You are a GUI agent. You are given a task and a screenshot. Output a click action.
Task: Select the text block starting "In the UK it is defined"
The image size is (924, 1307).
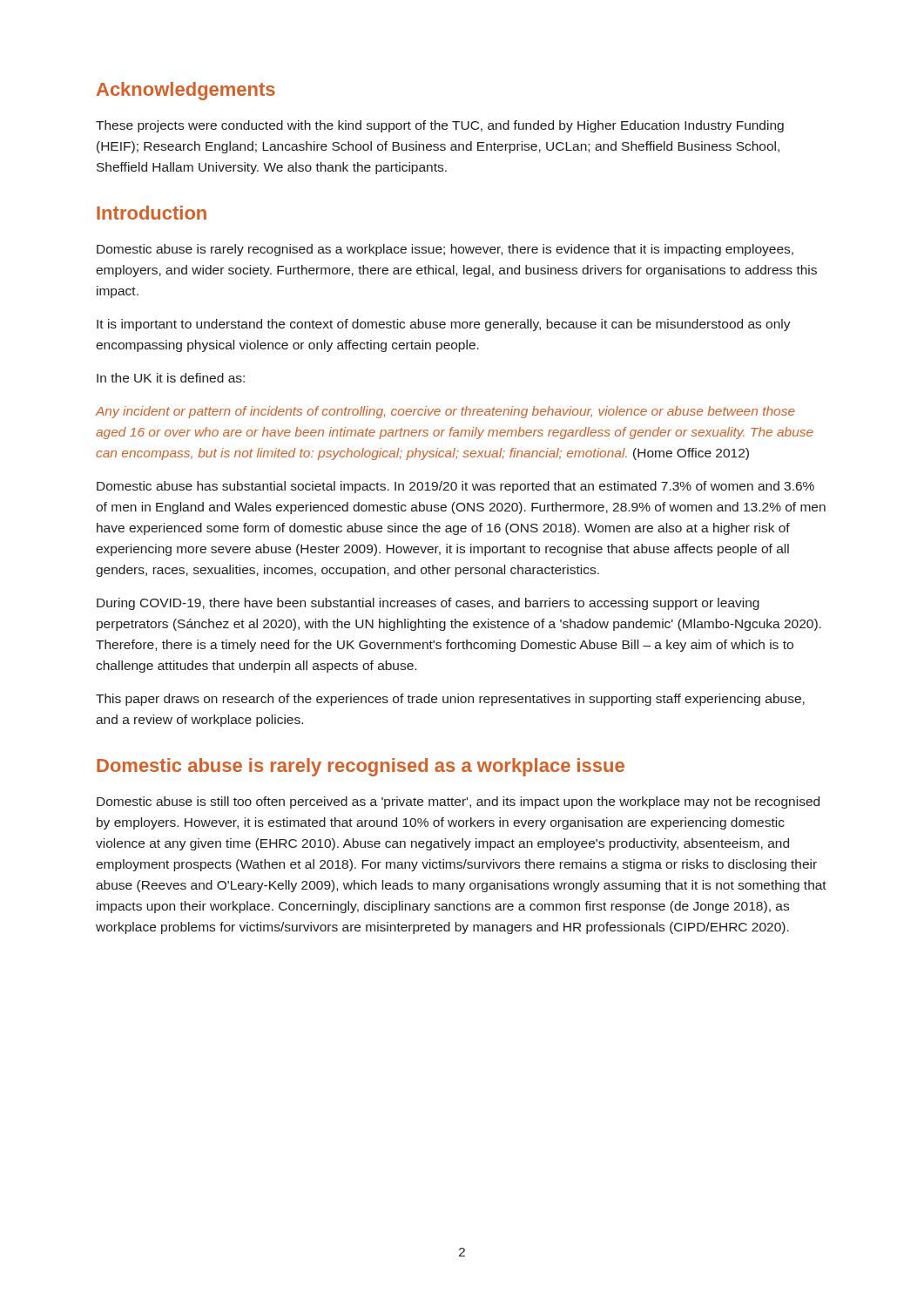[x=171, y=378]
